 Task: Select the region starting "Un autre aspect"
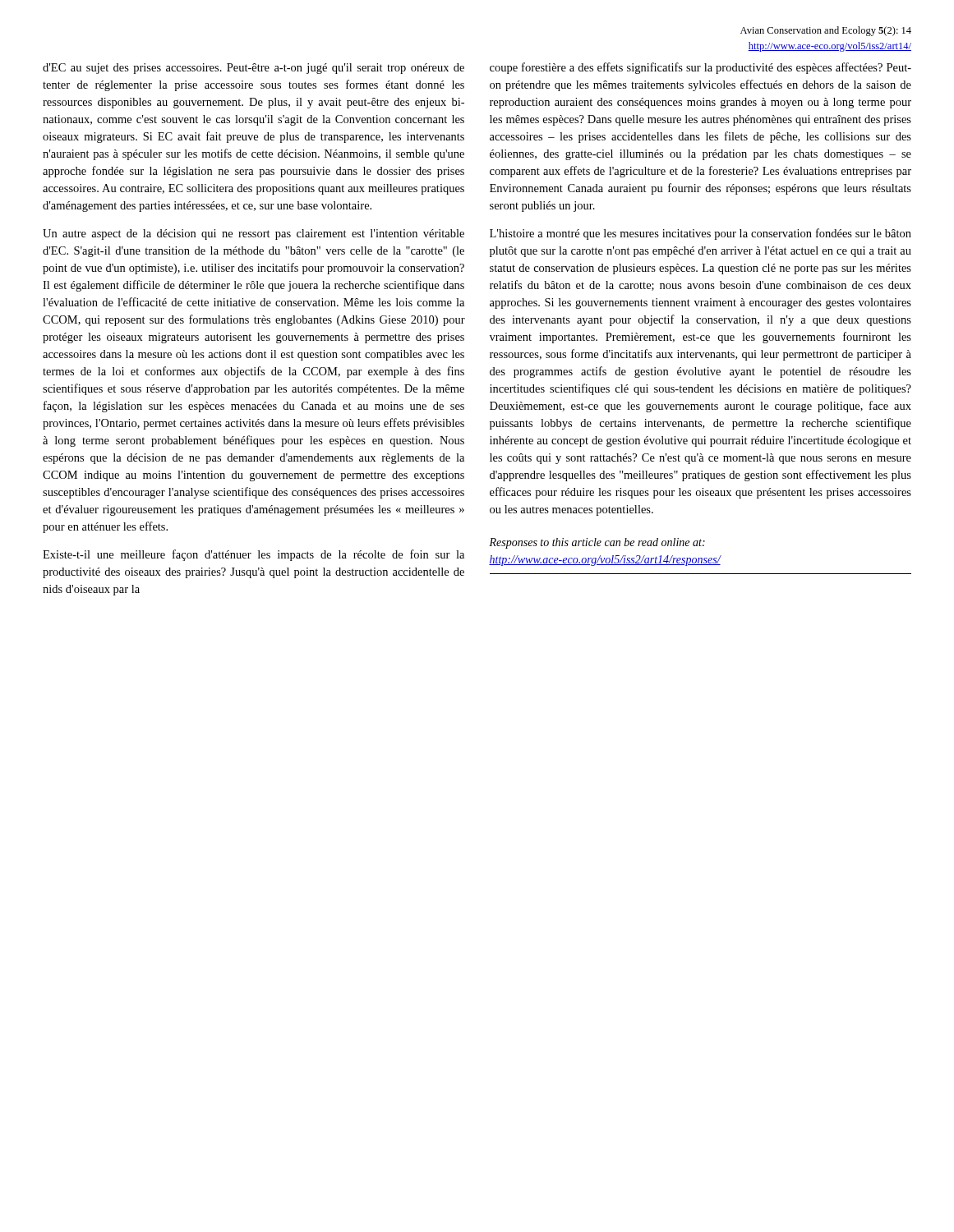254,380
